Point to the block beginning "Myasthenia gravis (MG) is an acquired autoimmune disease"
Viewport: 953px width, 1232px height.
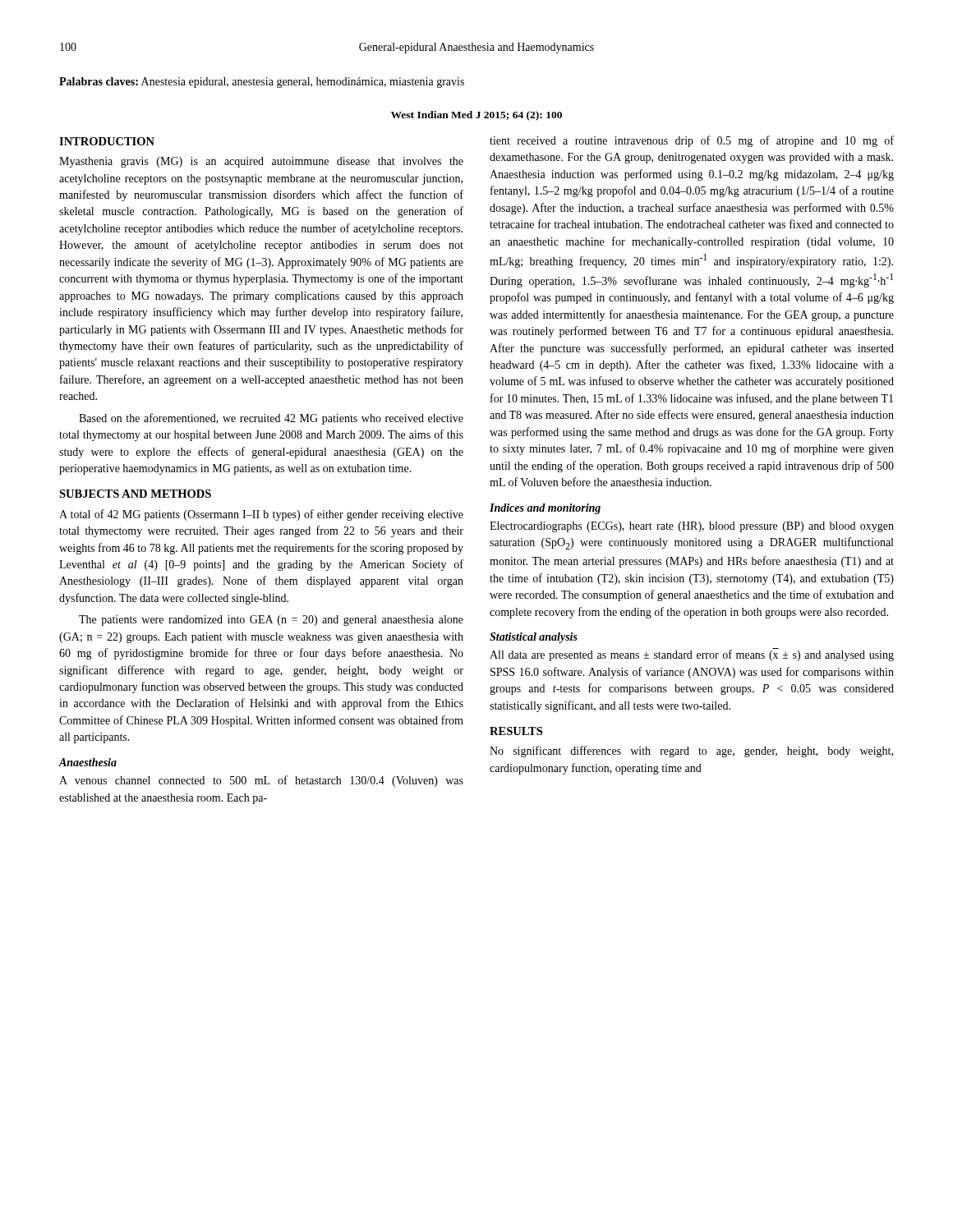pos(261,280)
